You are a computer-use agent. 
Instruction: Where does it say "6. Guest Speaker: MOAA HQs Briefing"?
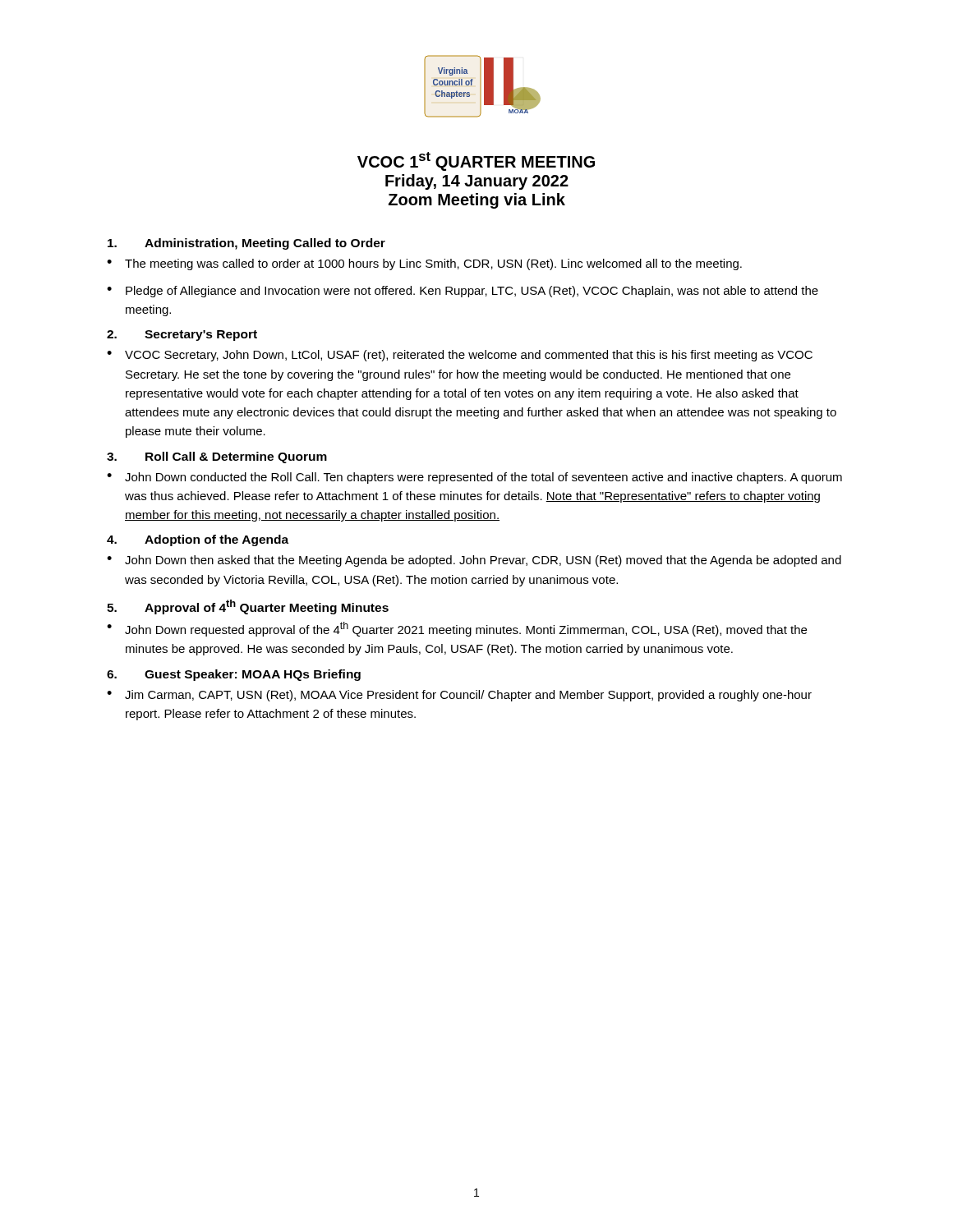click(234, 674)
